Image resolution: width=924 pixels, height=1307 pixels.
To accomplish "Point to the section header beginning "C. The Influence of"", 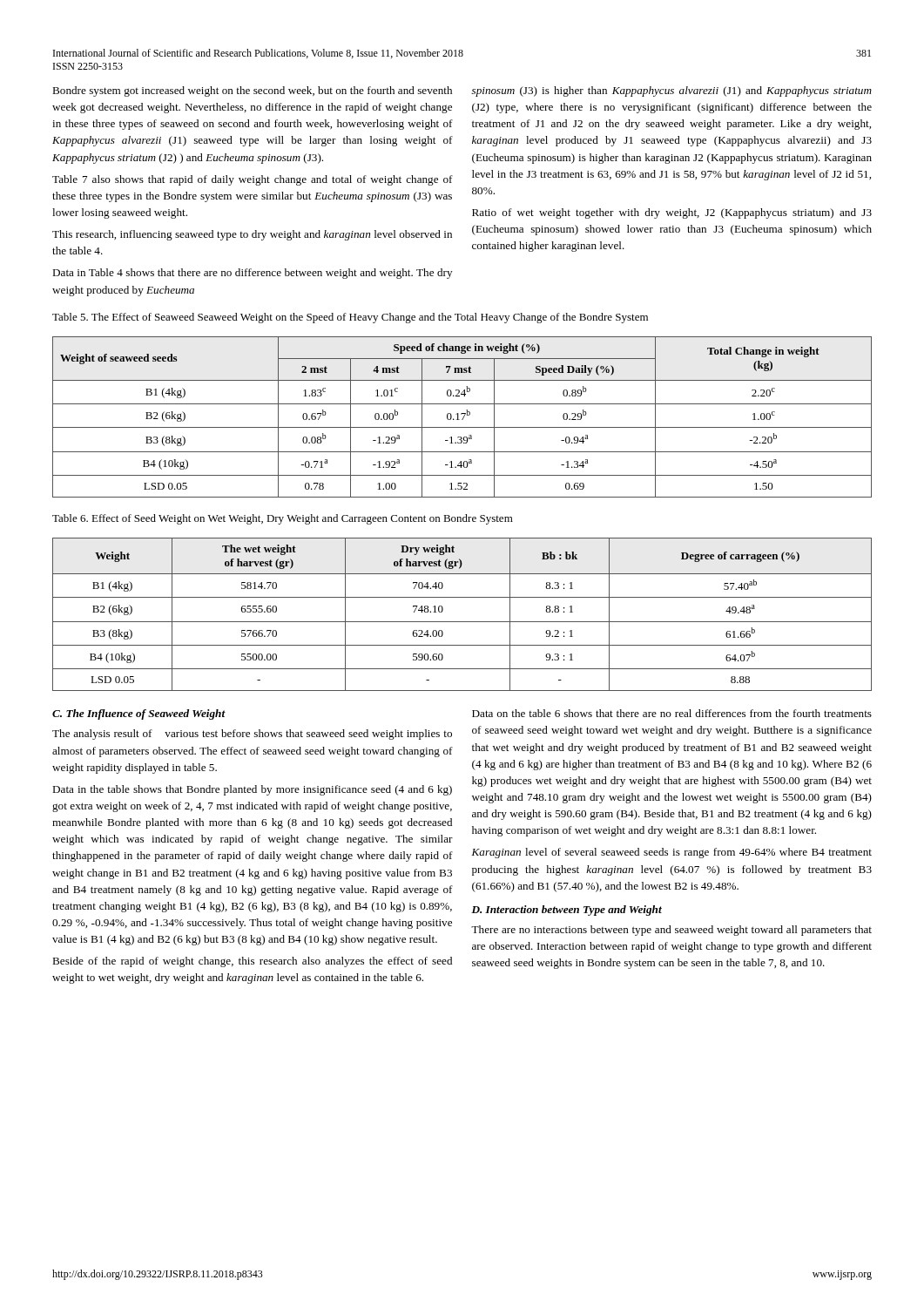I will [x=139, y=713].
